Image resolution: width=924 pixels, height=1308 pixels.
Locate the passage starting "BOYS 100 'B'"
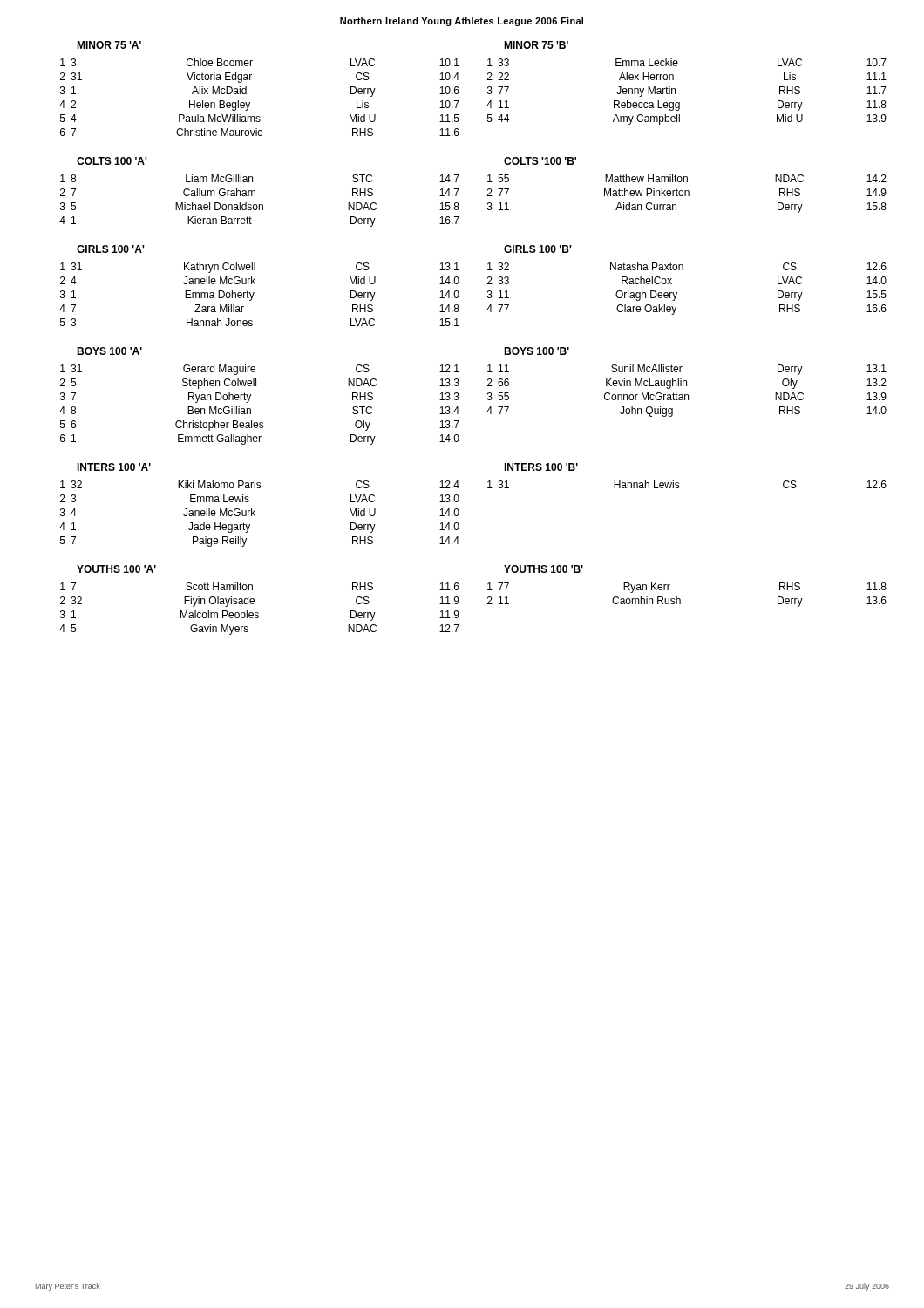click(x=537, y=351)
